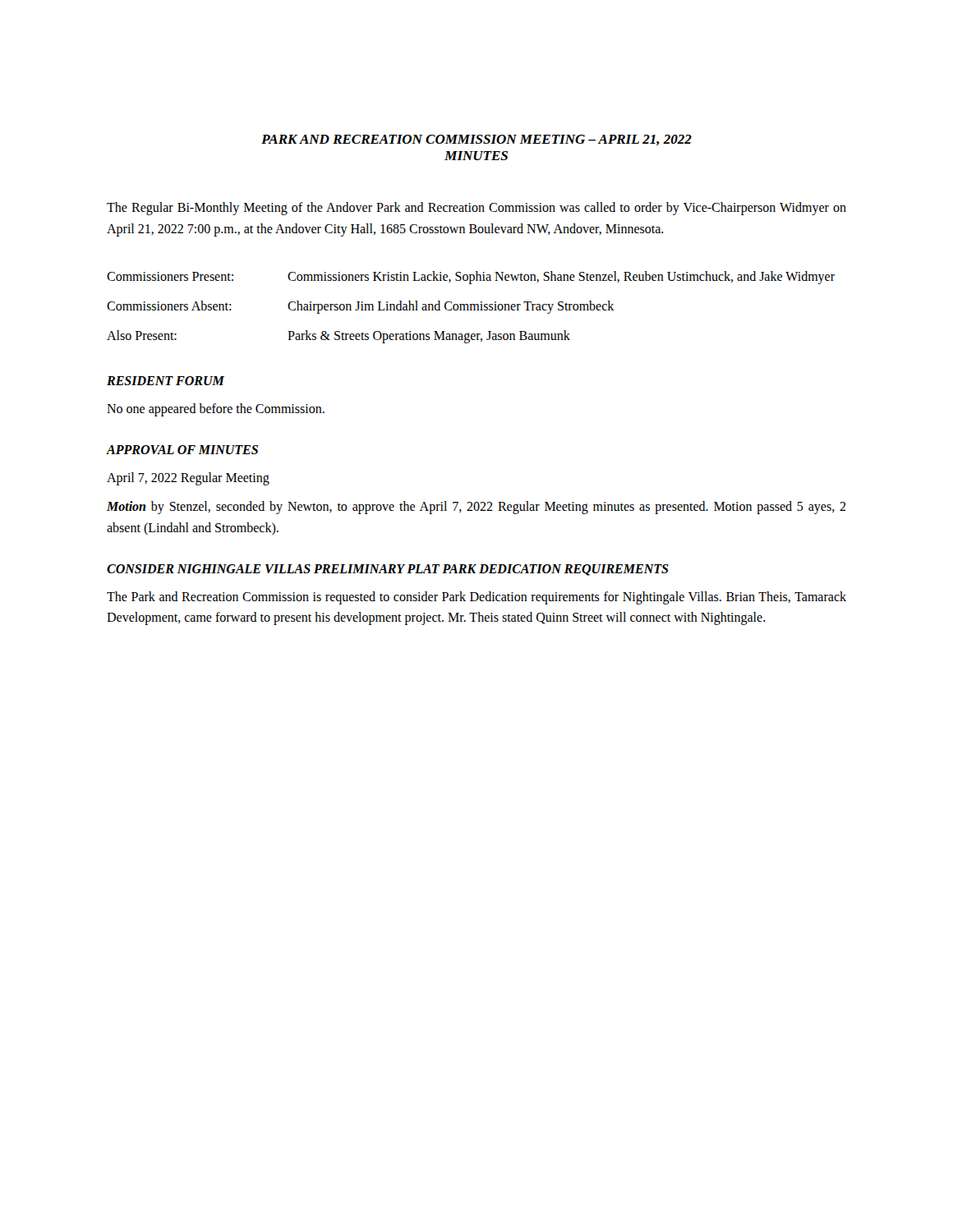Image resolution: width=953 pixels, height=1232 pixels.
Task: Click the passage that begins "No one appeared"
Action: coord(216,409)
